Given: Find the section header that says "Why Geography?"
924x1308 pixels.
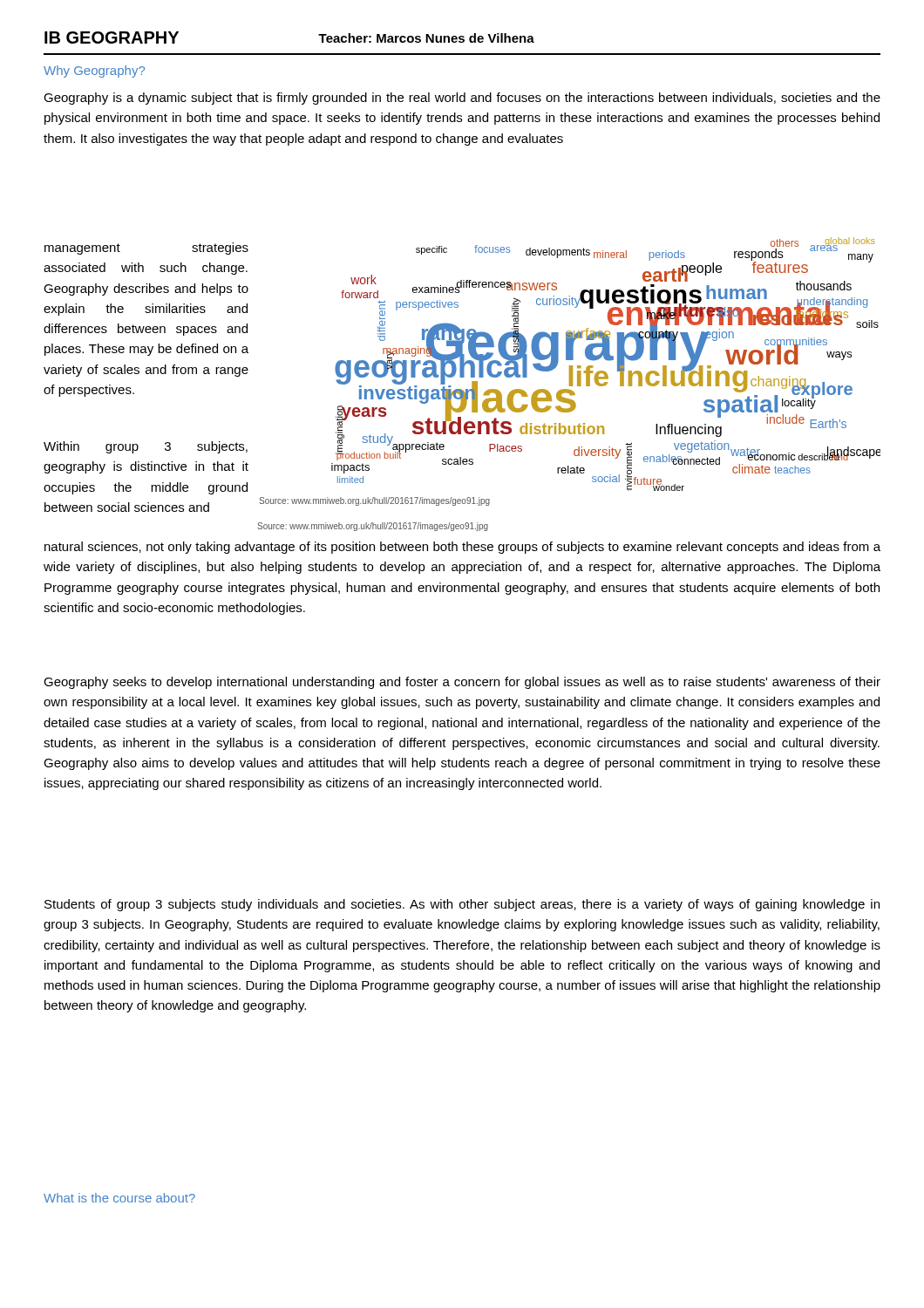Looking at the screenshot, I should pos(94,70).
